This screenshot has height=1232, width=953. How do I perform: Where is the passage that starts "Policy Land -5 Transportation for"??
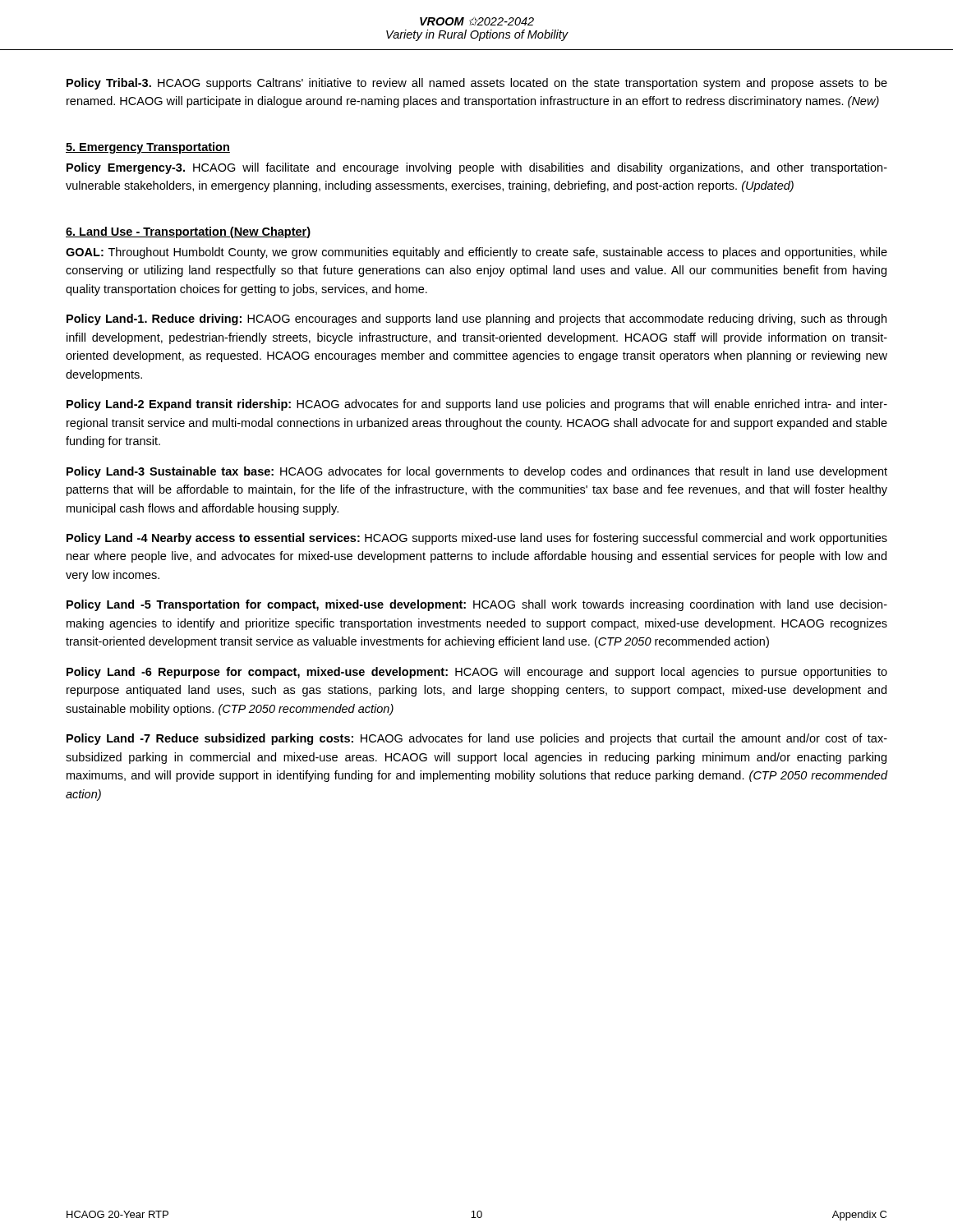click(x=476, y=623)
